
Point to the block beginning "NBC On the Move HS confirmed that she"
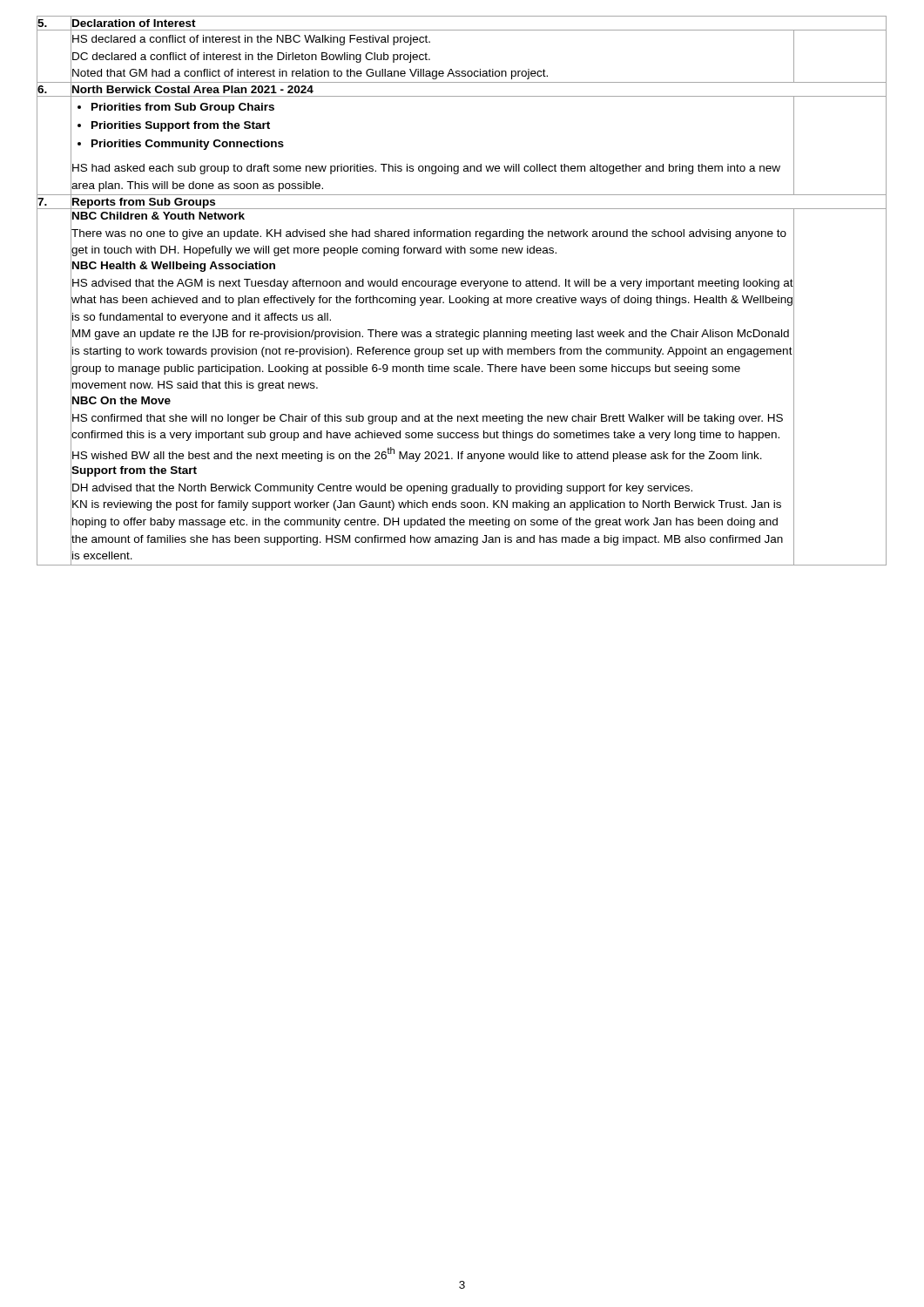pos(432,428)
